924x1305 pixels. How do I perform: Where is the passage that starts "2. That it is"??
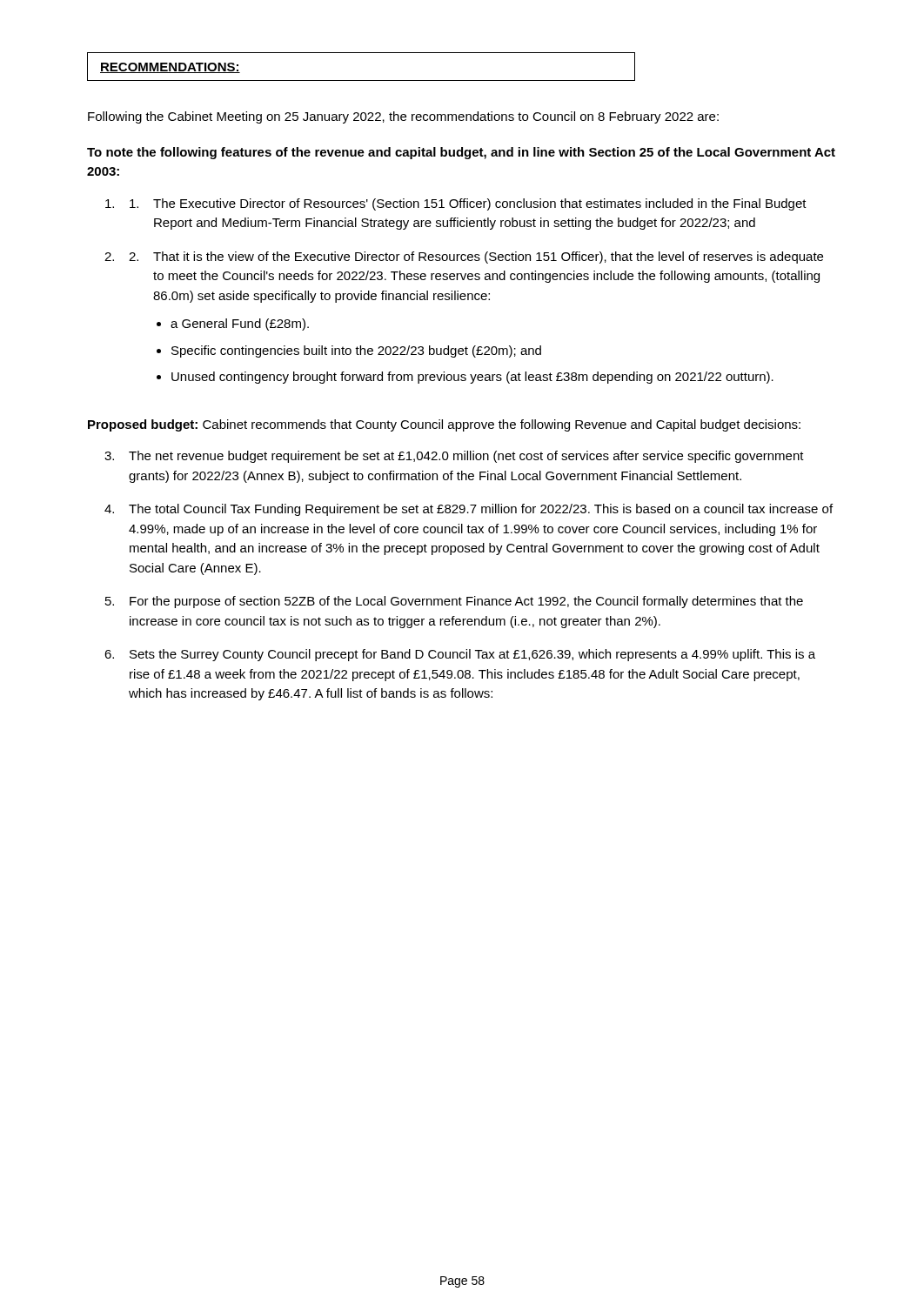[476, 258]
